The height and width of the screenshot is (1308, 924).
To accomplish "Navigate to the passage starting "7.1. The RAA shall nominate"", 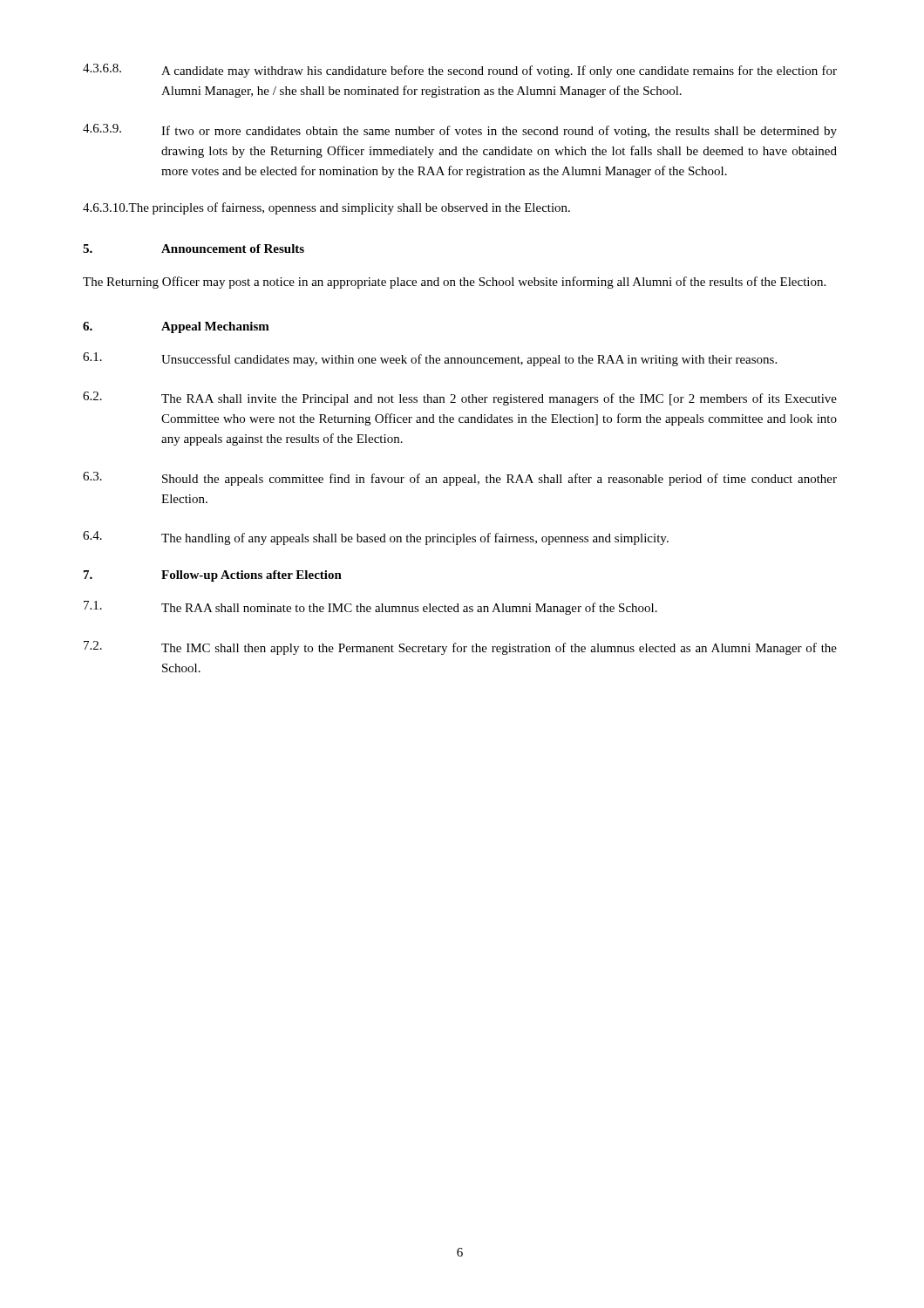I will [x=460, y=609].
